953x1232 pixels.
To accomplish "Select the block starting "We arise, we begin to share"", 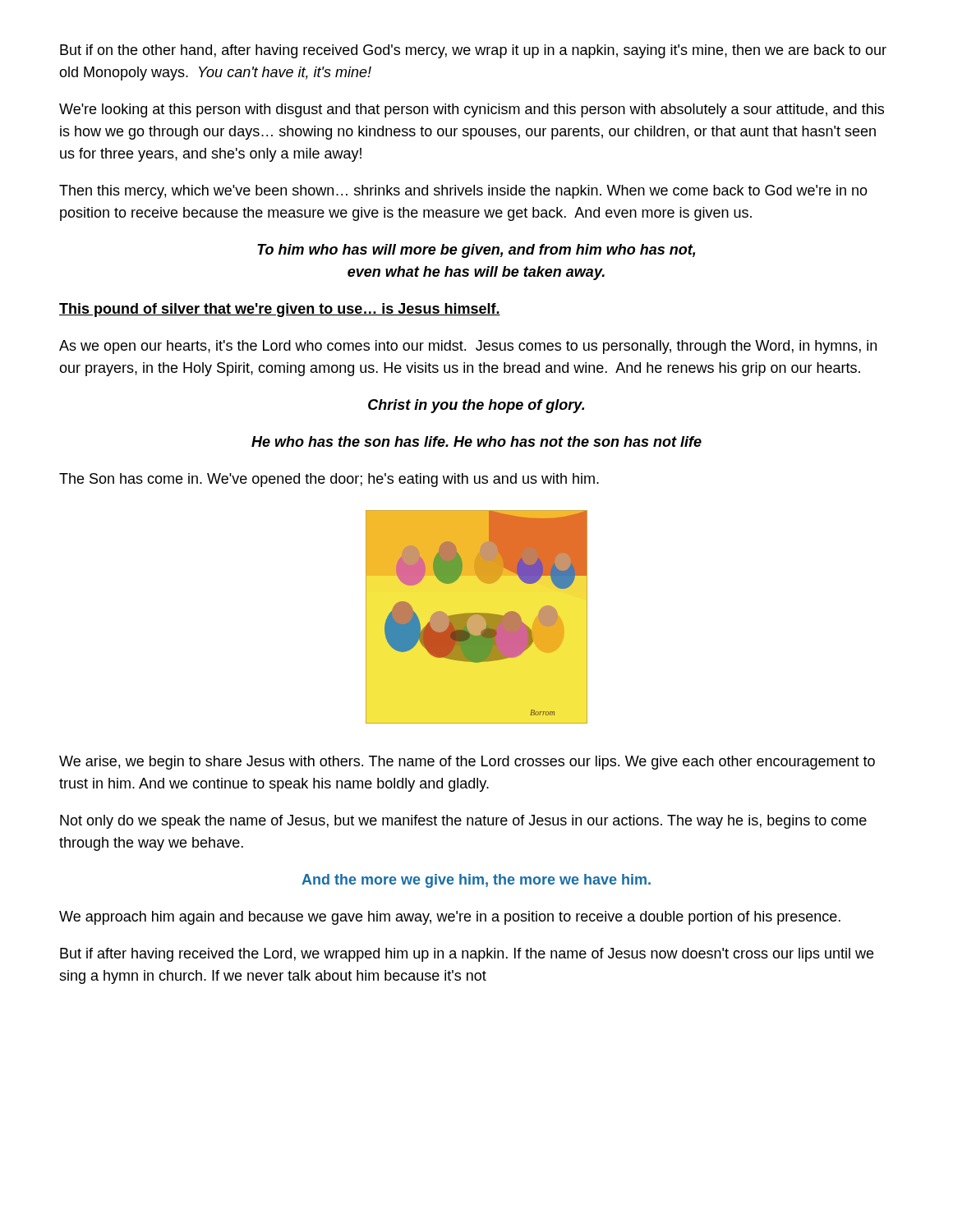I will [x=467, y=772].
